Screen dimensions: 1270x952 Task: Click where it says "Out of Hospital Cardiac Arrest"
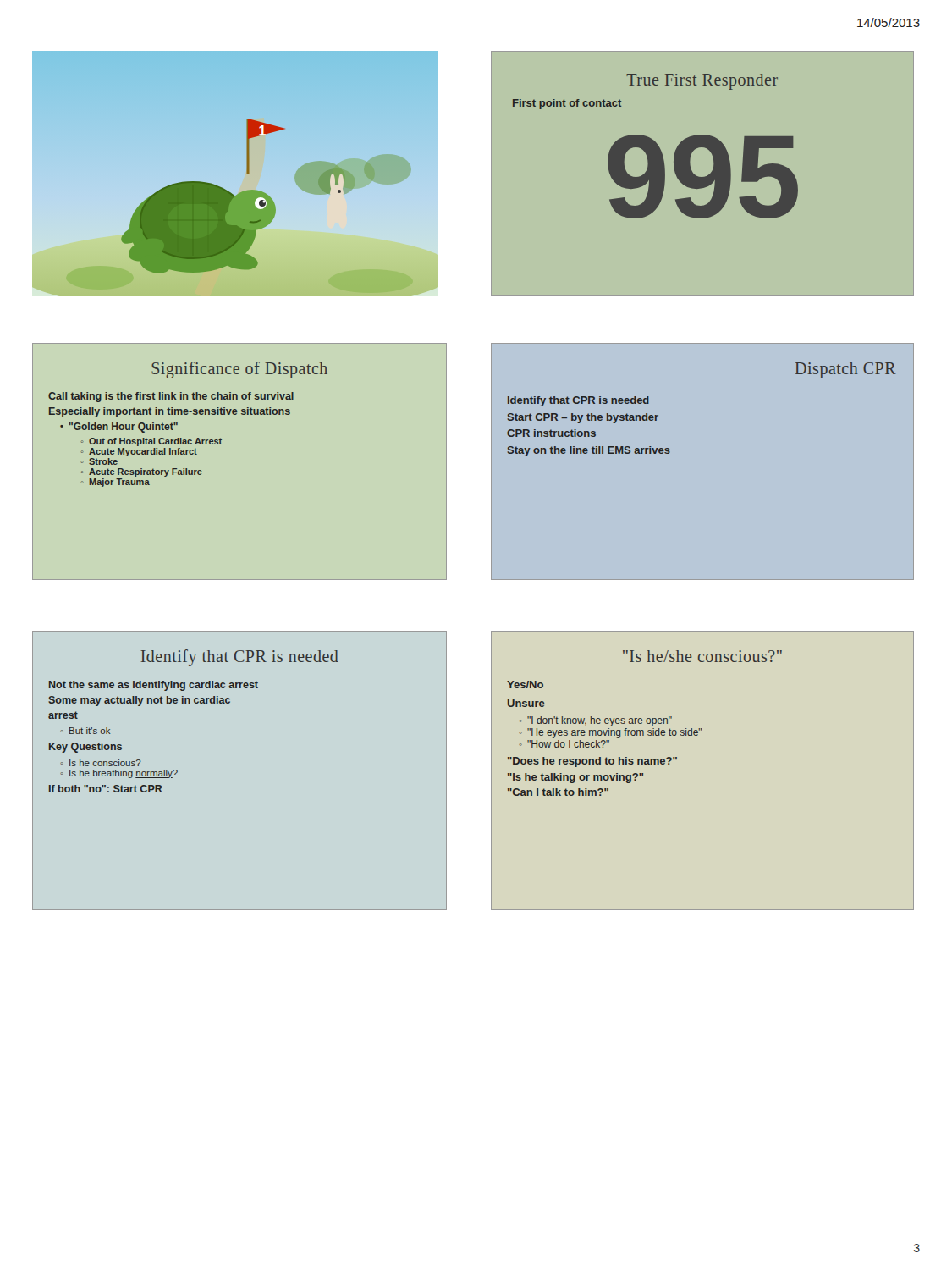coord(155,441)
